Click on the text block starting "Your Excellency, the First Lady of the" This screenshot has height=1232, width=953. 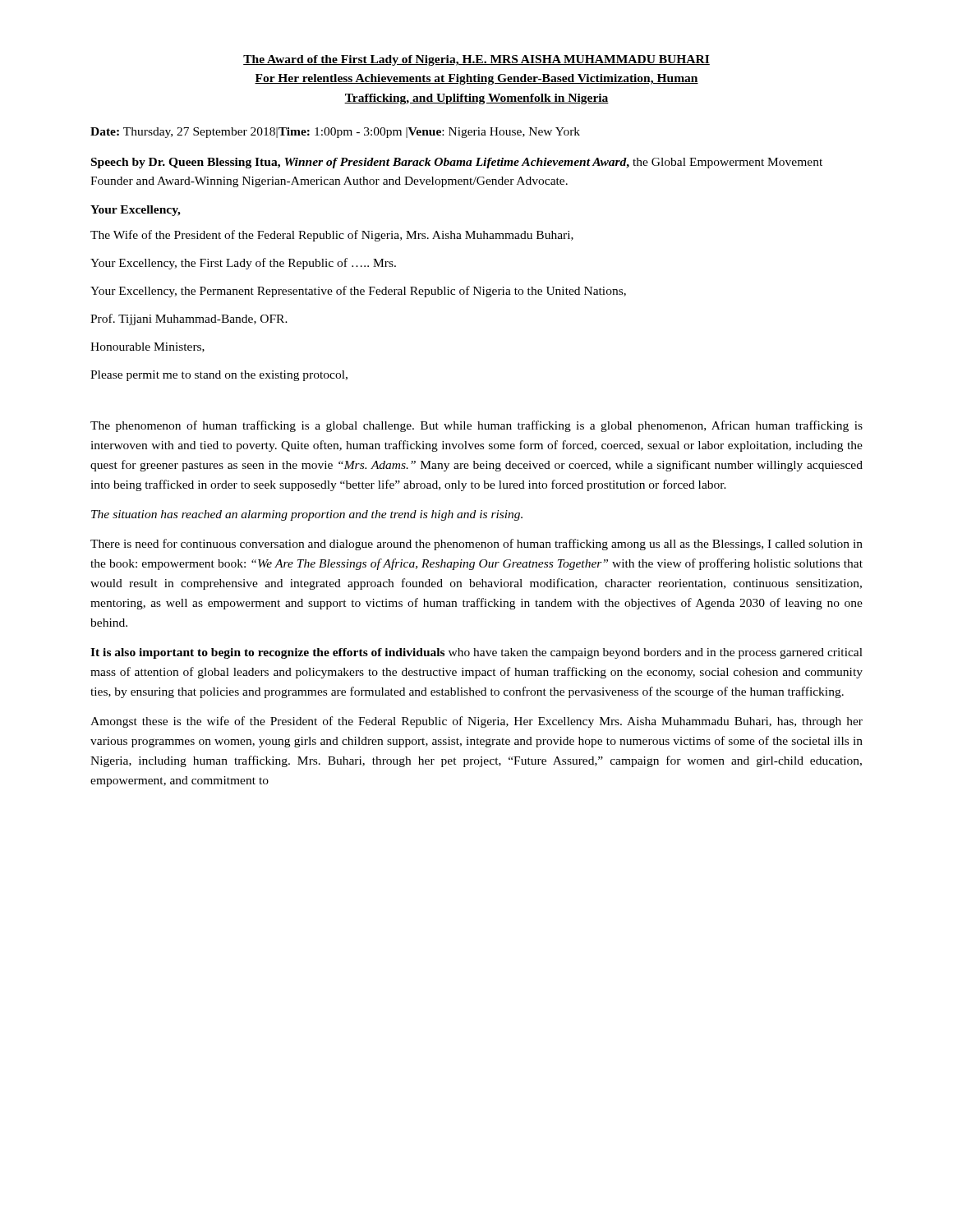pos(243,262)
